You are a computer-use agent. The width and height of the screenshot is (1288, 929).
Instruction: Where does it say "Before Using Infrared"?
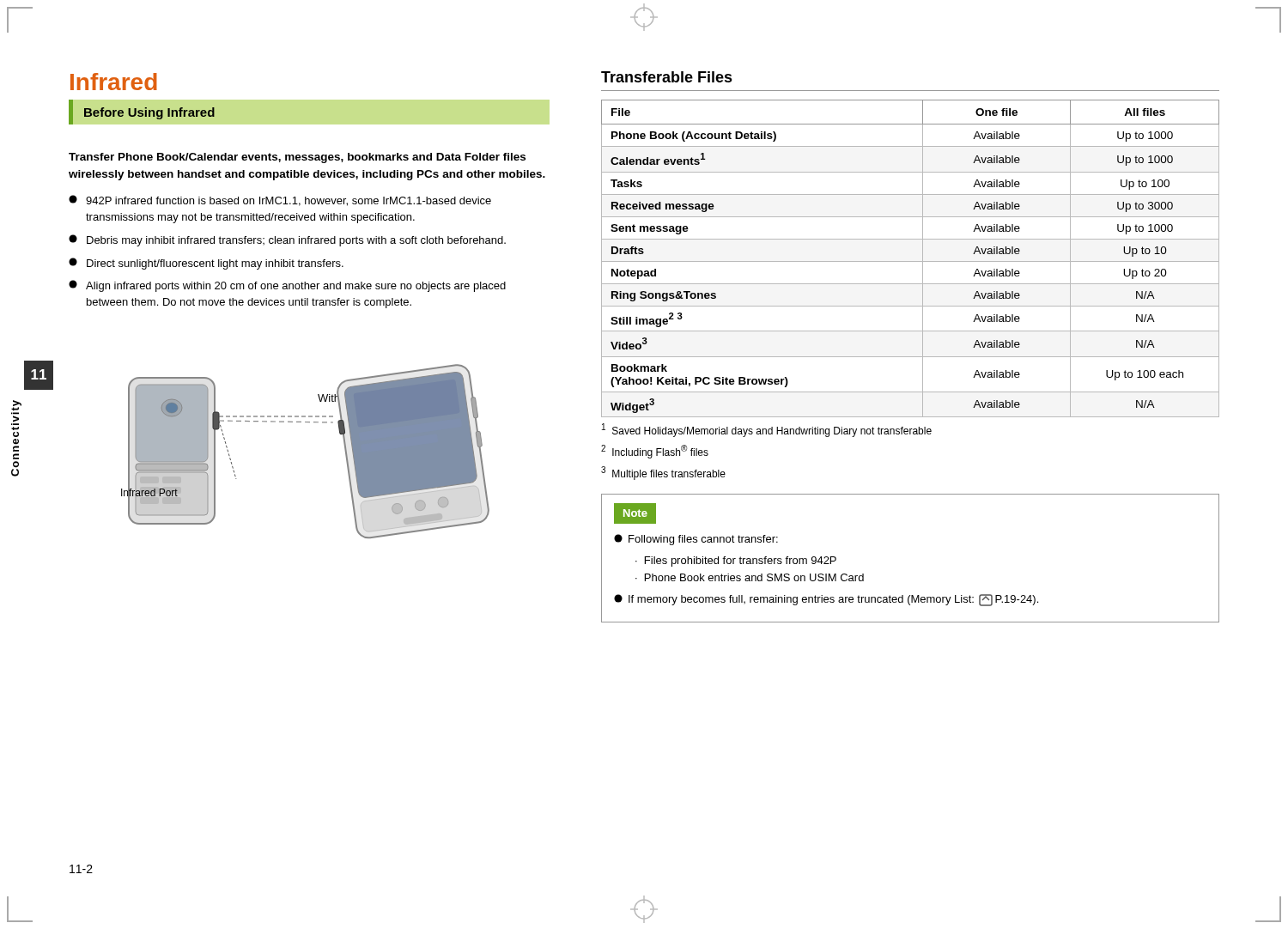tap(142, 112)
